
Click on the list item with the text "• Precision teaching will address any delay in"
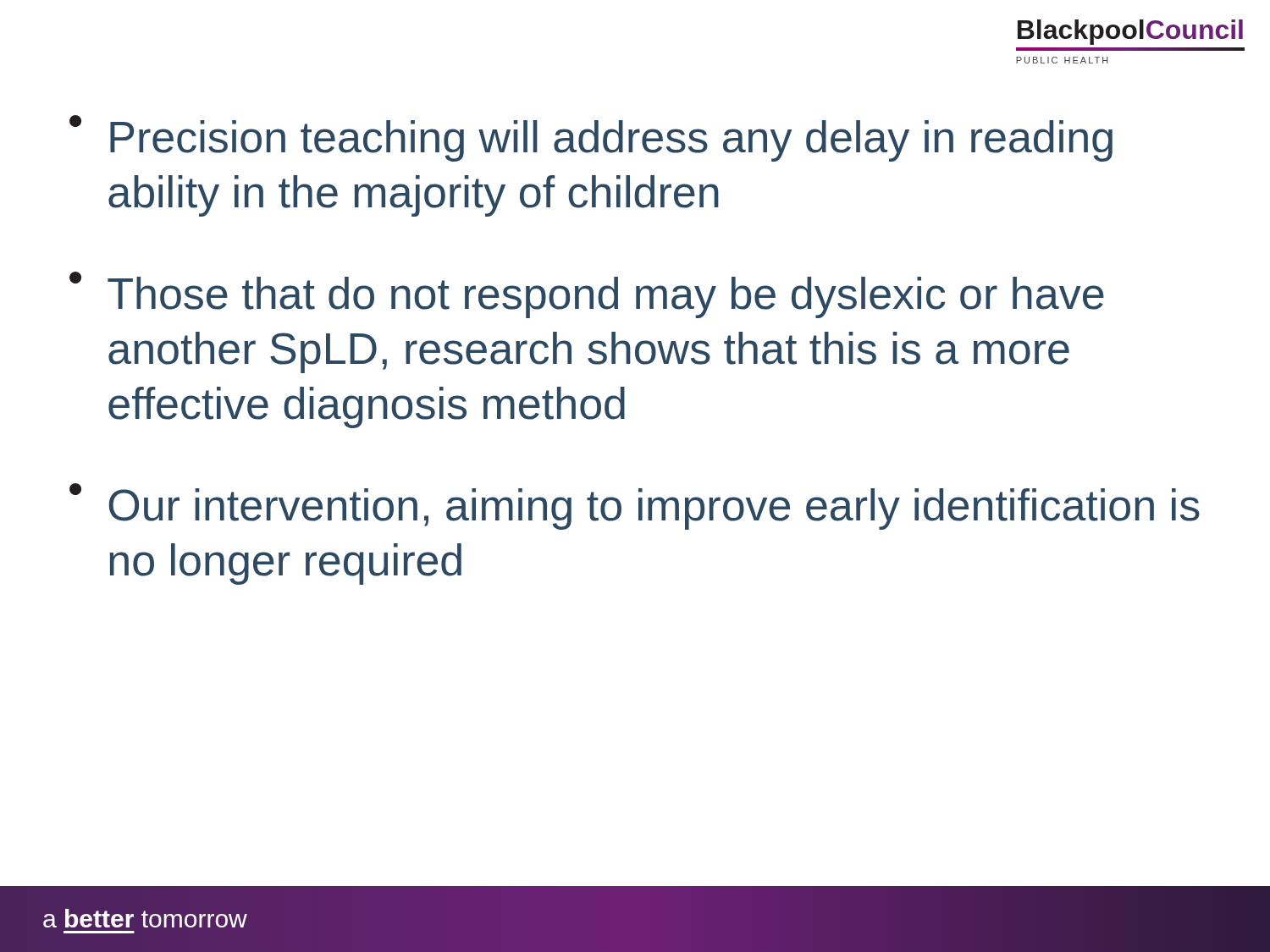pyautogui.click(x=635, y=165)
